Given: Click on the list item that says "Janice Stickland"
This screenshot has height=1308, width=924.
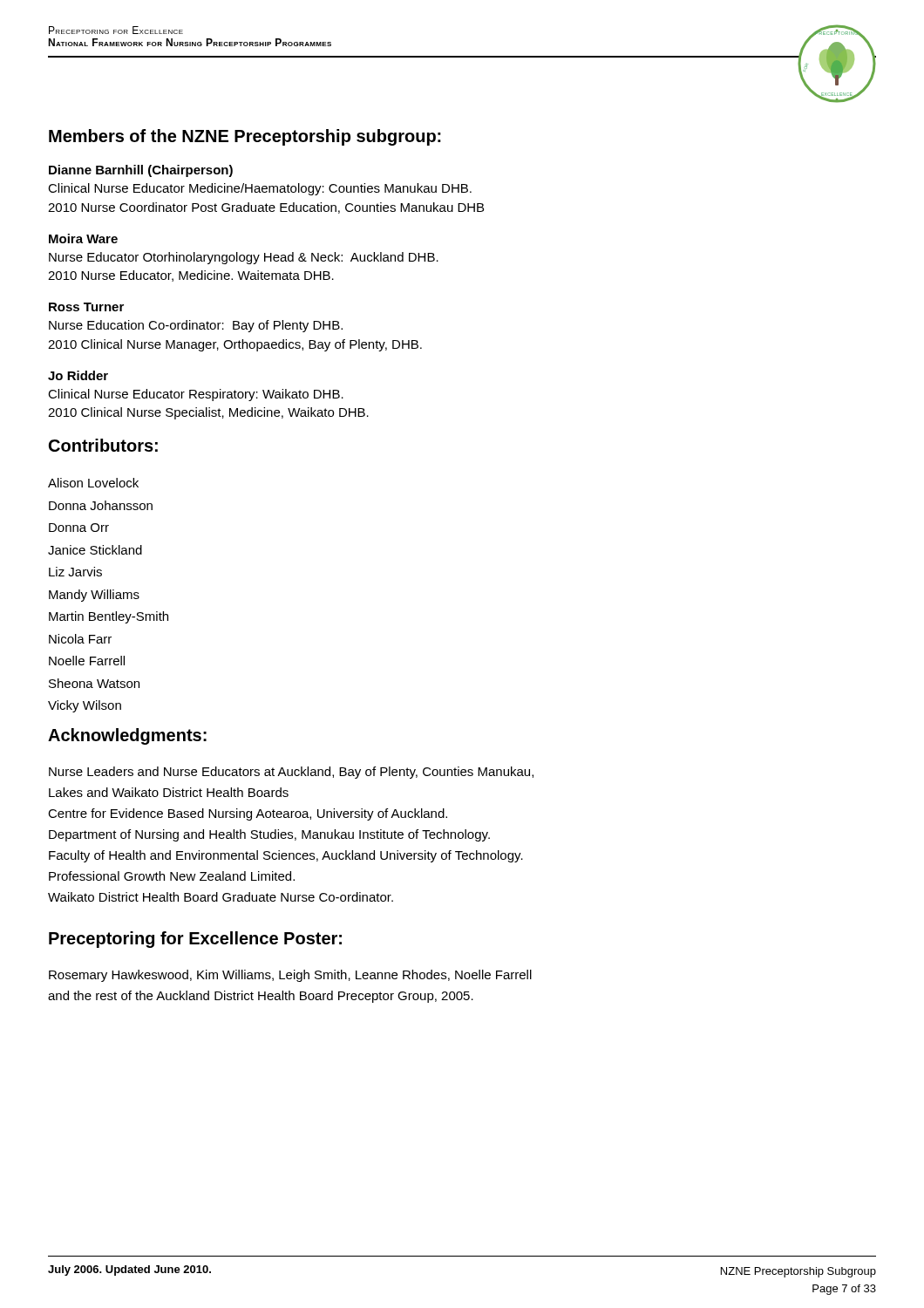Looking at the screenshot, I should click(x=95, y=549).
